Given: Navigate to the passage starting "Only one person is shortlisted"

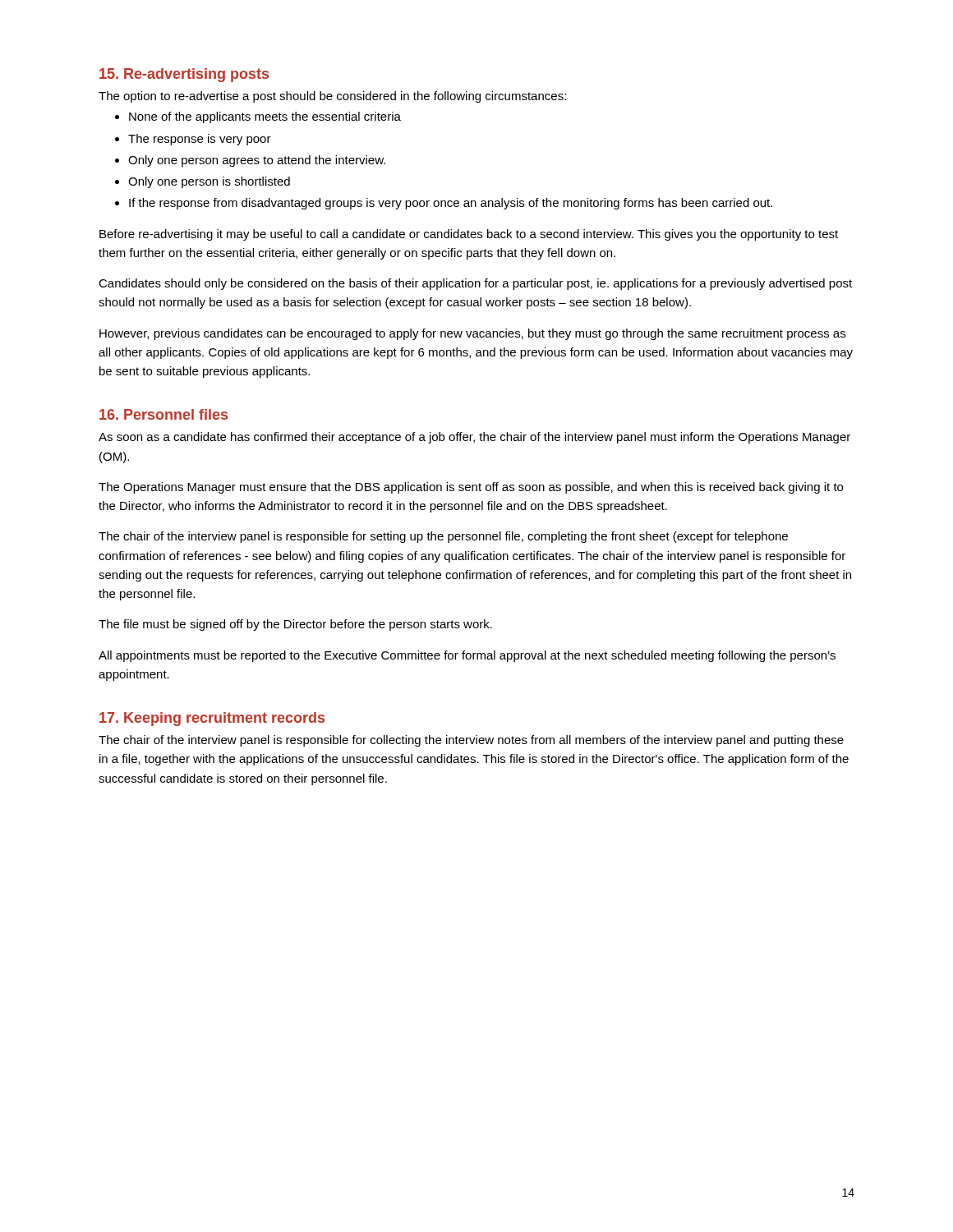Looking at the screenshot, I should tap(209, 181).
